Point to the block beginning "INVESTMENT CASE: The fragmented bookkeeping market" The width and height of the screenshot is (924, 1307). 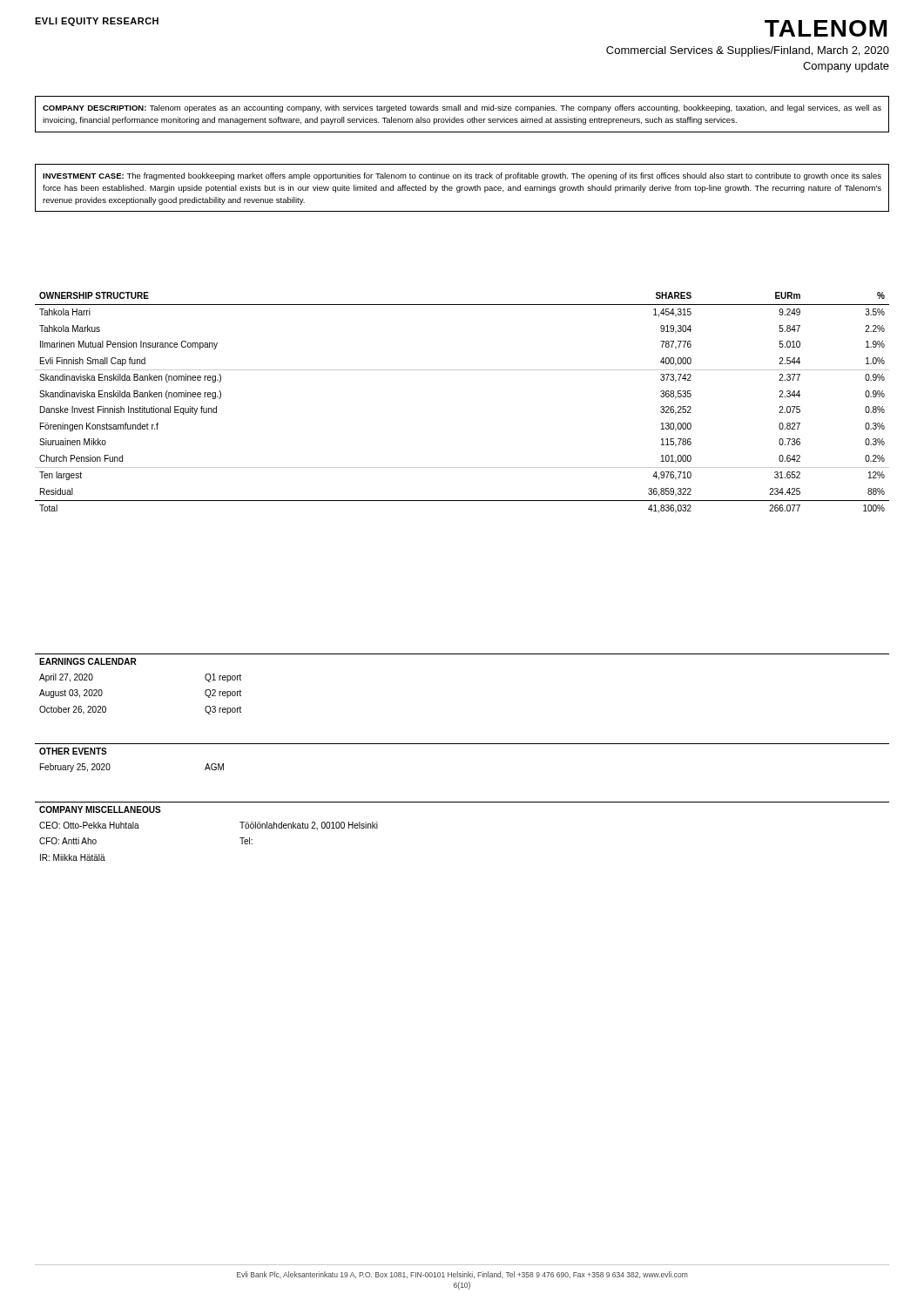tap(462, 188)
